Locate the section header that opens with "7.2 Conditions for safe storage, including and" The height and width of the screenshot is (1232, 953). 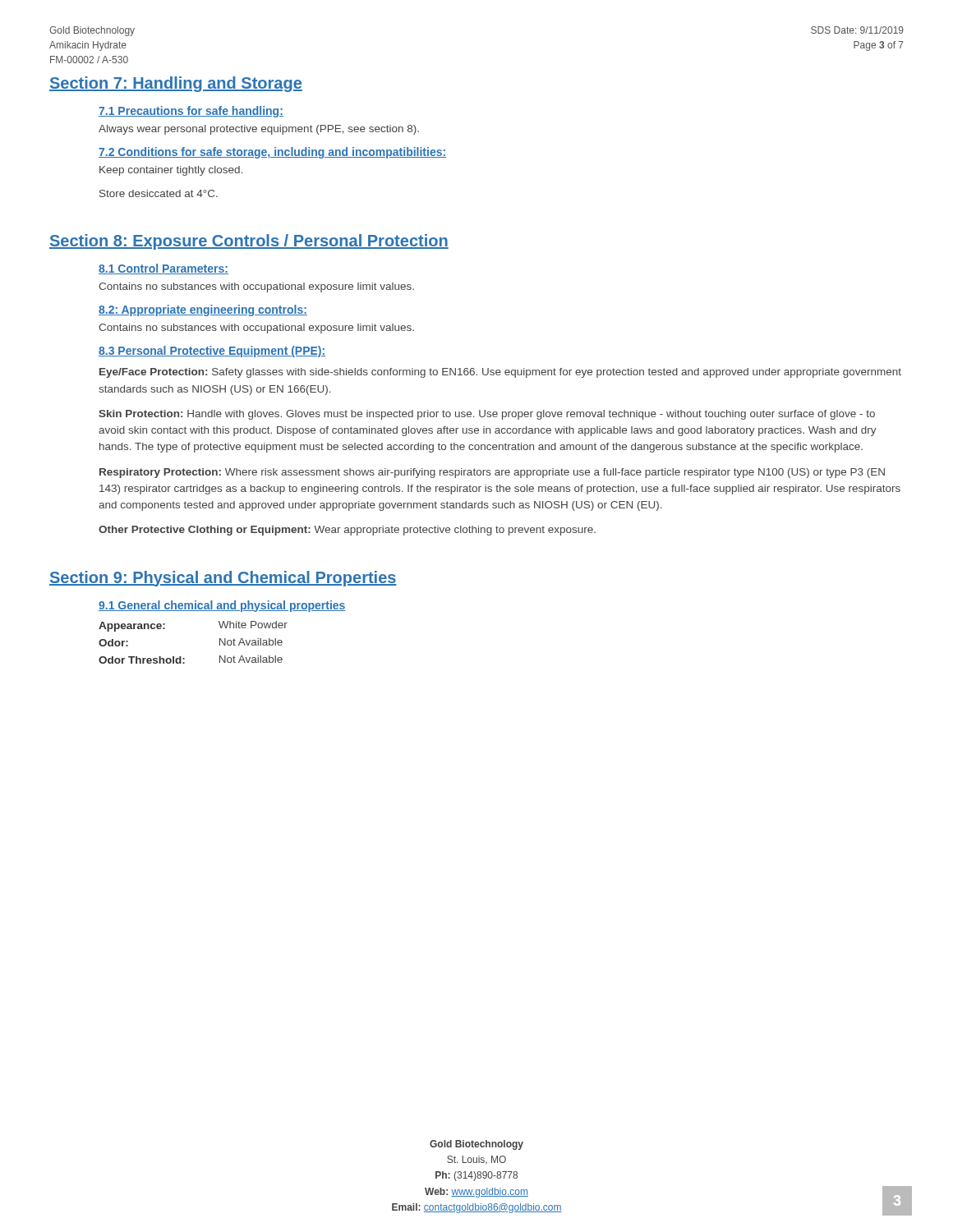pos(272,152)
